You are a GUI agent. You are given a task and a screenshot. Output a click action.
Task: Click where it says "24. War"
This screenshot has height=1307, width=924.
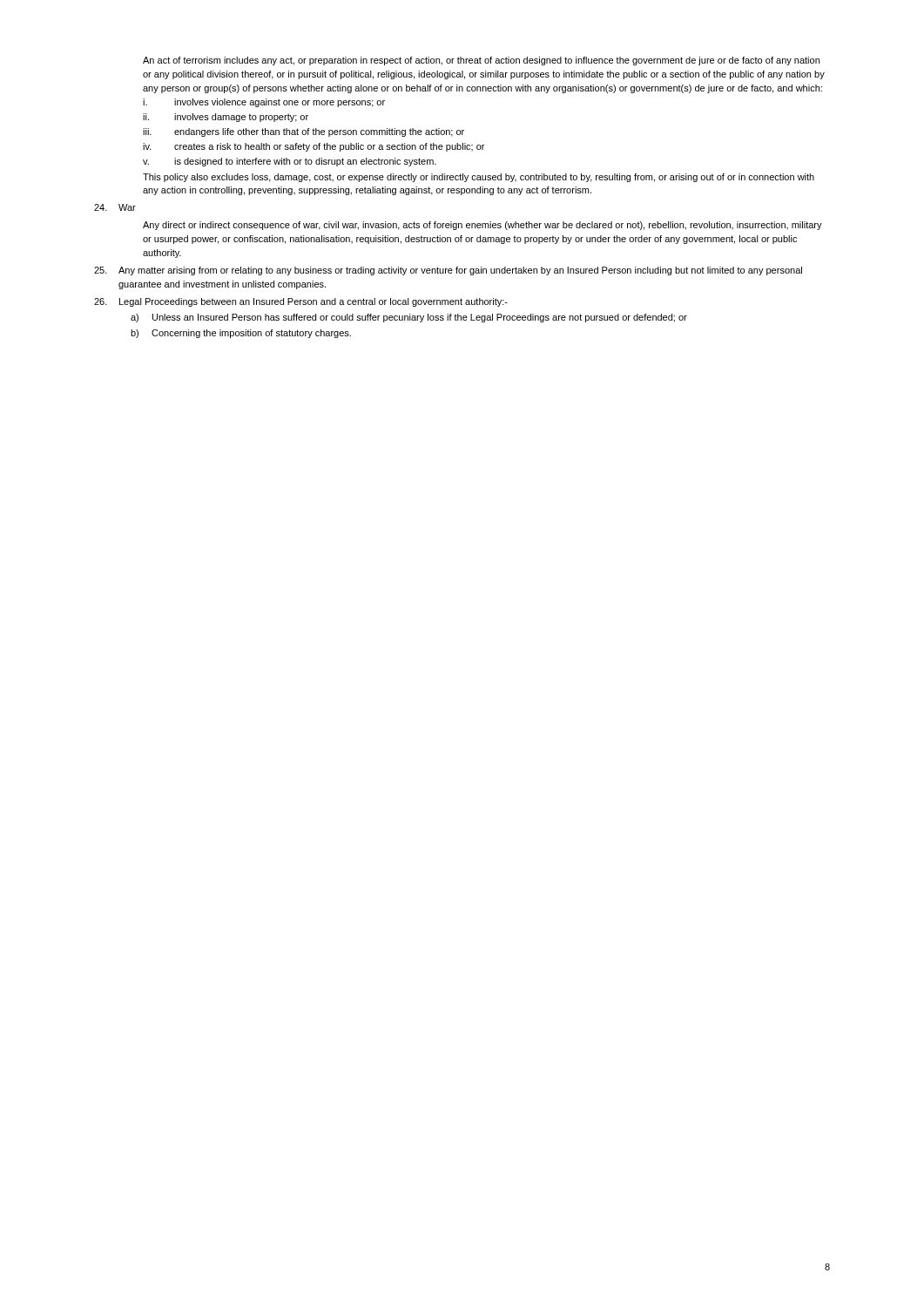115,207
